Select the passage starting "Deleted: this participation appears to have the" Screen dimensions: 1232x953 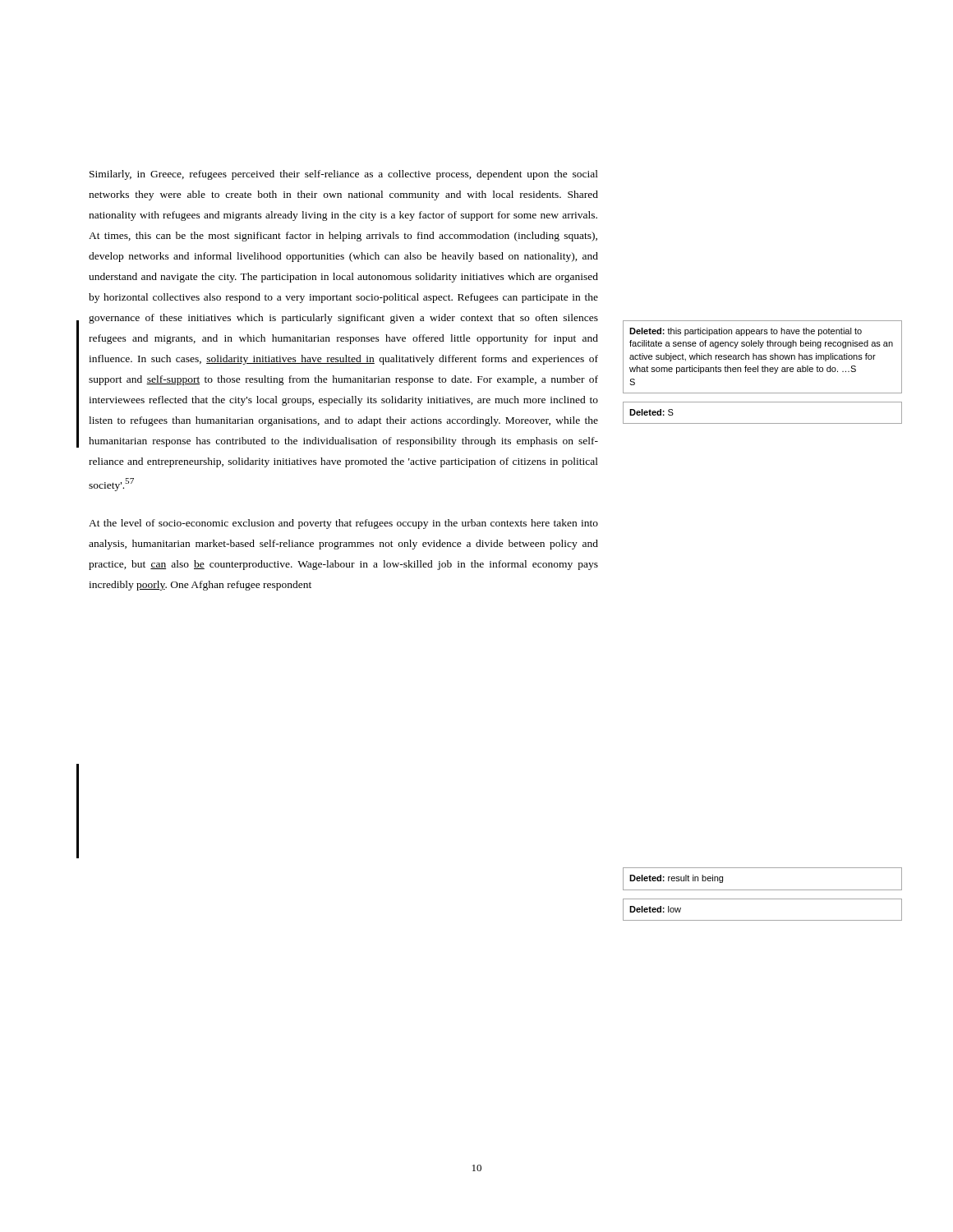[x=761, y=356]
